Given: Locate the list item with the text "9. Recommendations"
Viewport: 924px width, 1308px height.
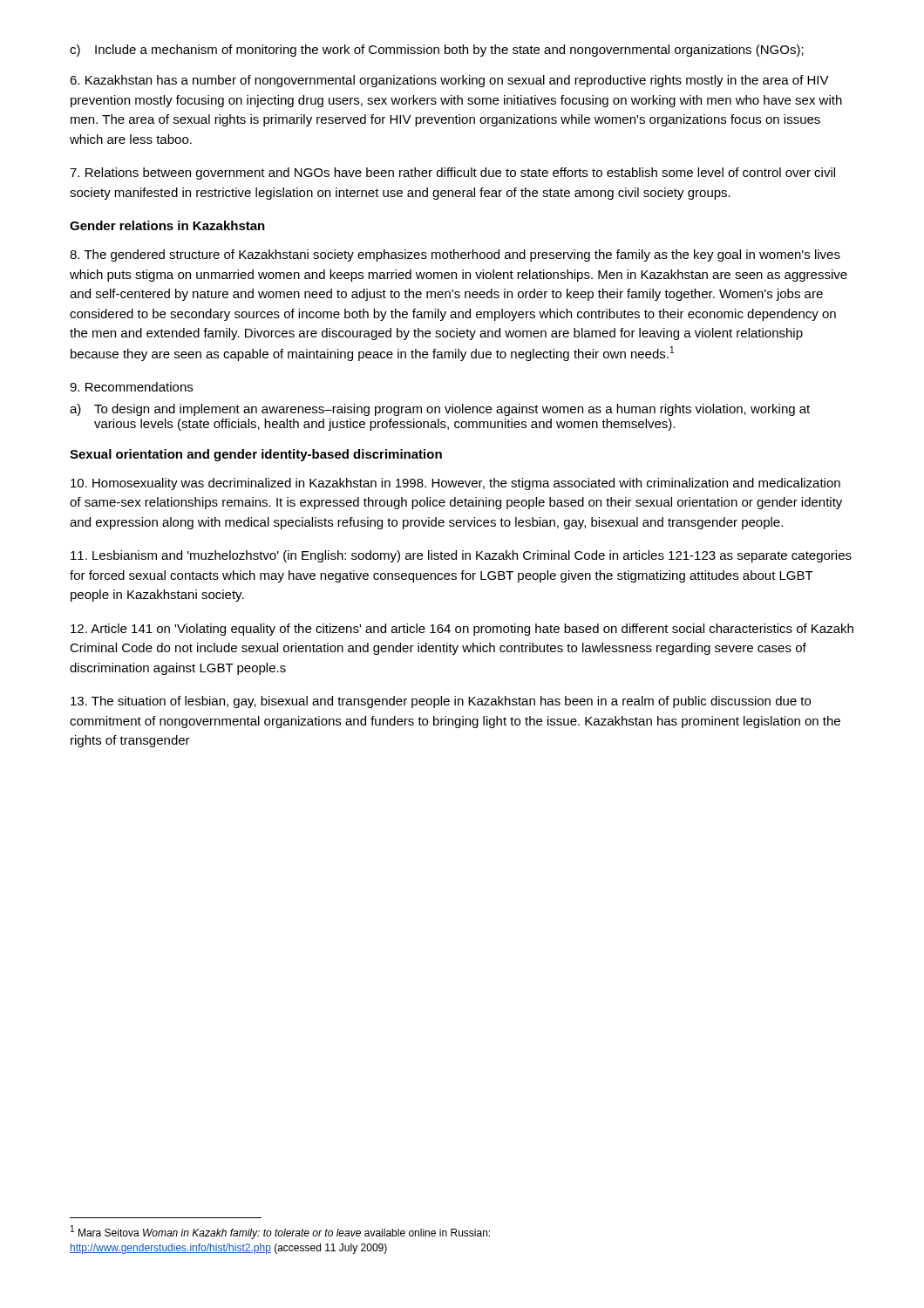Looking at the screenshot, I should 131,387.
